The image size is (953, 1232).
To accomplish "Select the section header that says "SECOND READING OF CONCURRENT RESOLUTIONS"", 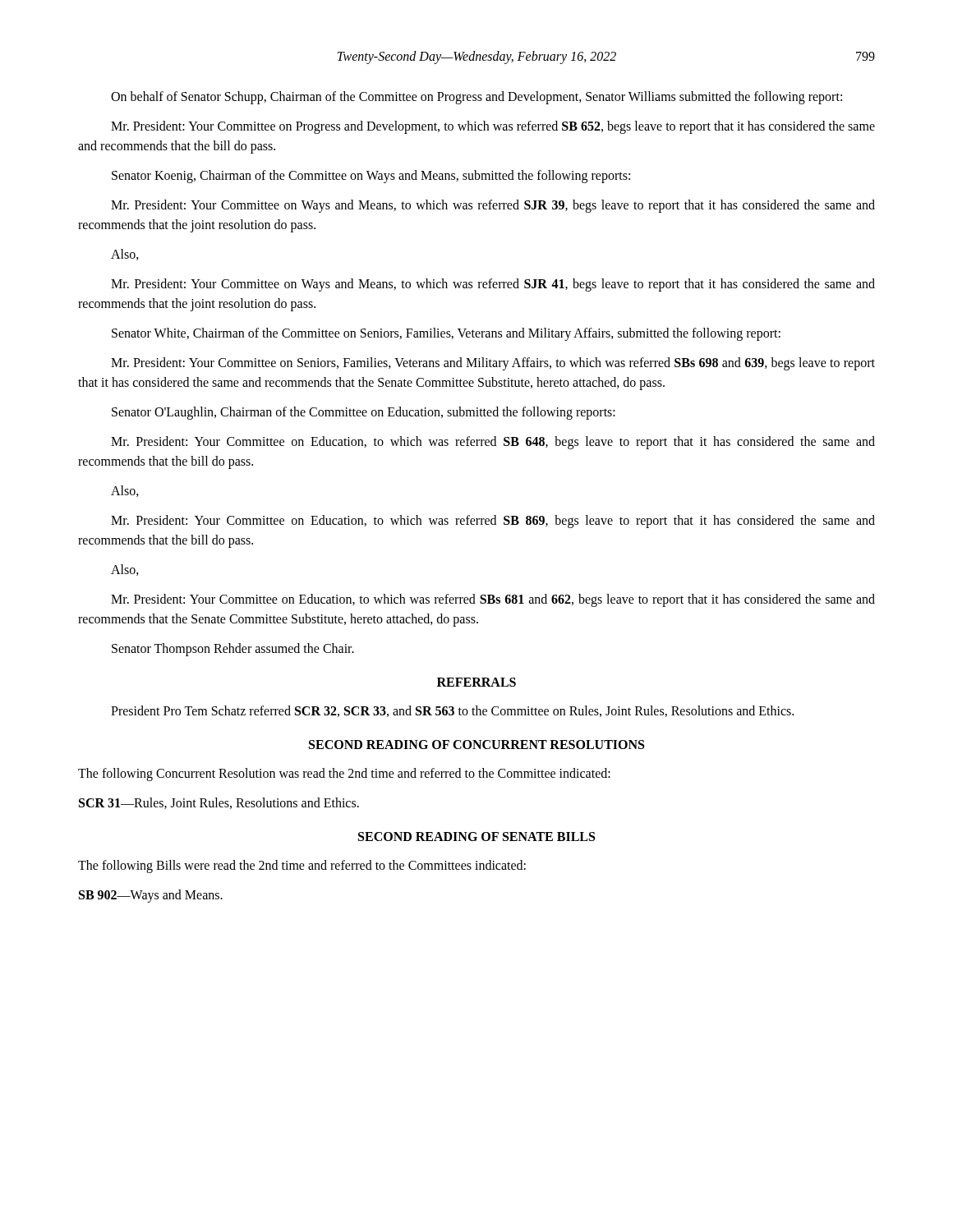I will [476, 745].
